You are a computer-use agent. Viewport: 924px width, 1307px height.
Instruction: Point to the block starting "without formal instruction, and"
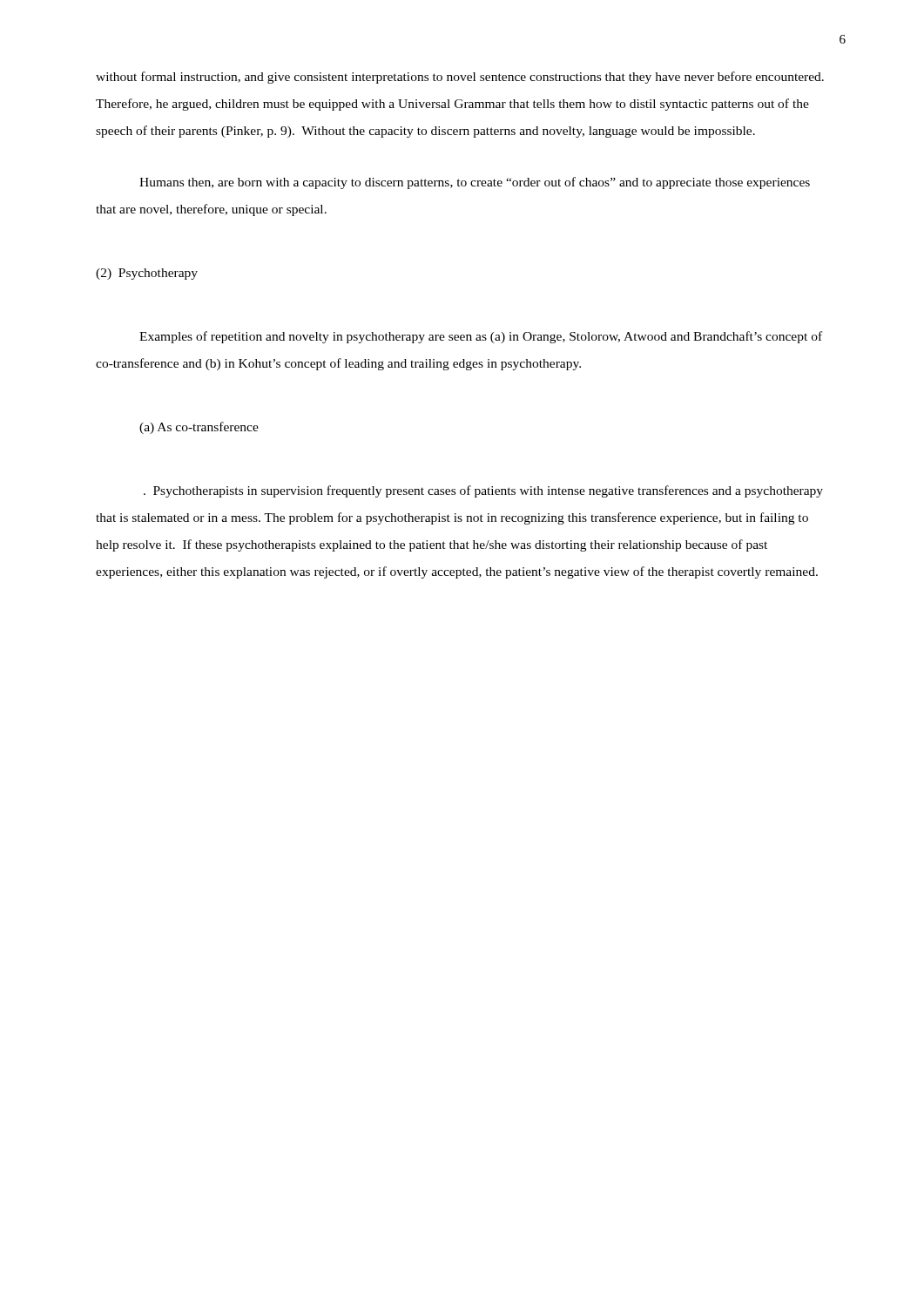[x=462, y=103]
